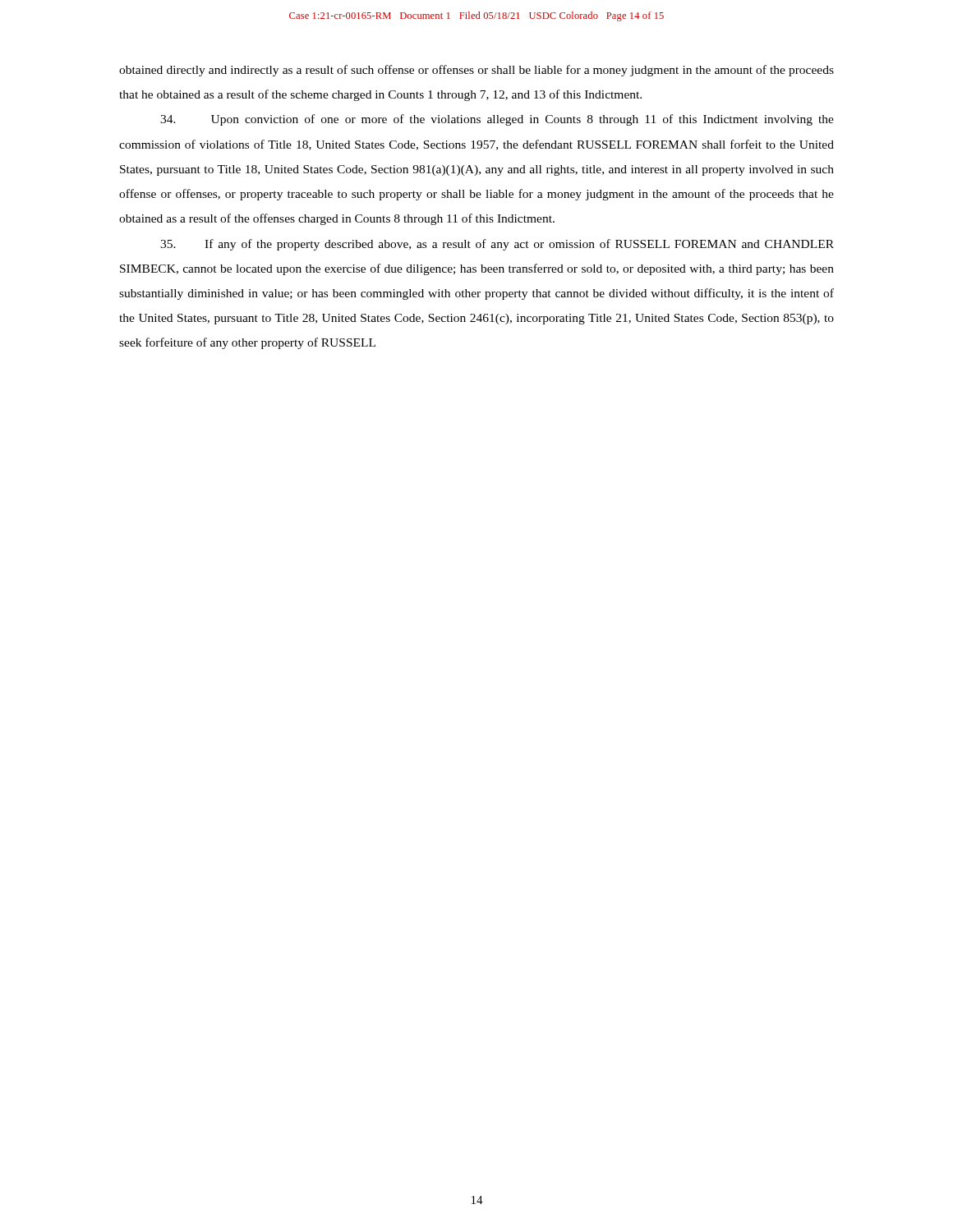Find the text block that reads "obtained directly and indirectly as a"

coord(476,82)
